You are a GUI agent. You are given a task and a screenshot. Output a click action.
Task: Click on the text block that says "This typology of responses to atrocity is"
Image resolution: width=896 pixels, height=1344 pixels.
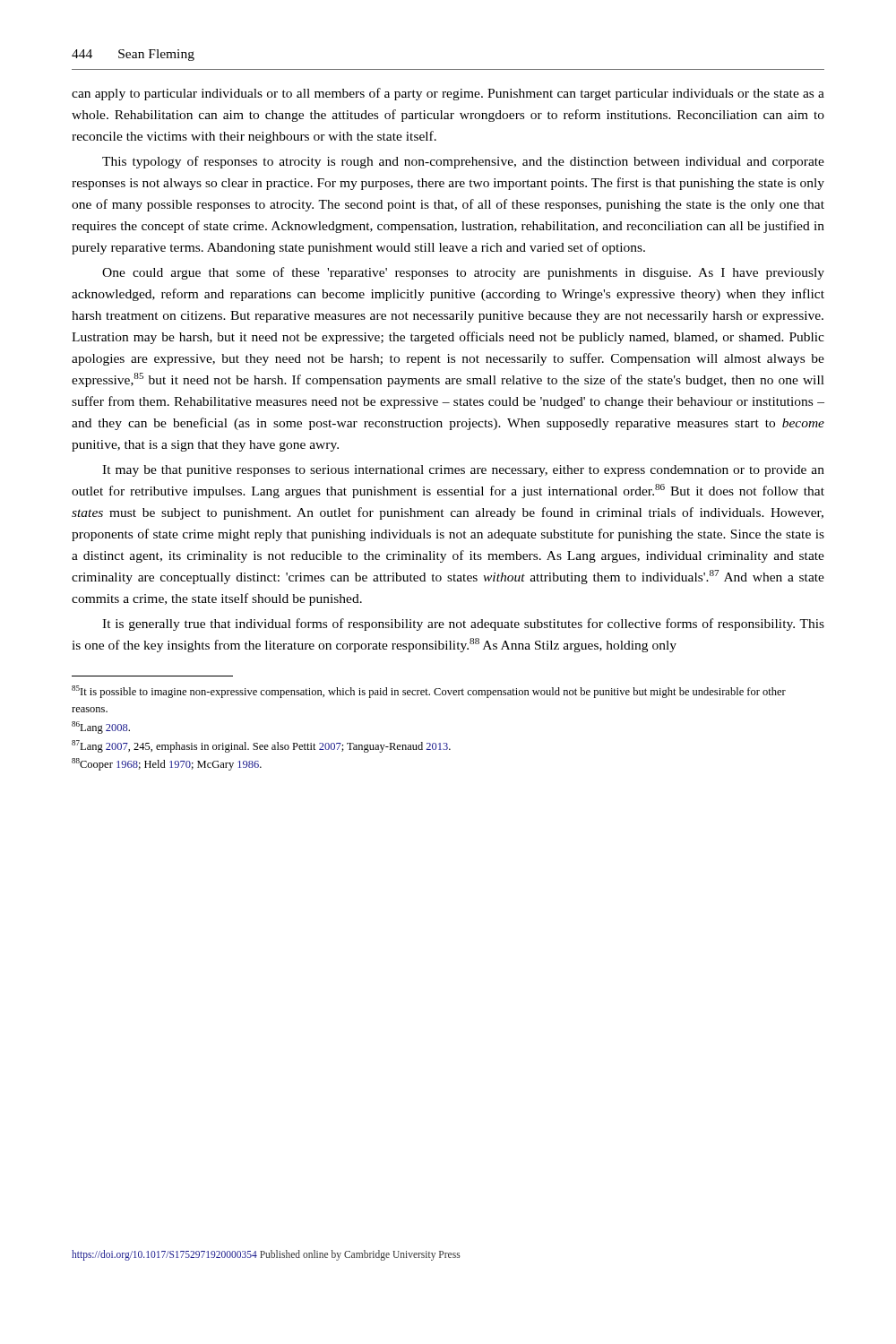point(448,204)
